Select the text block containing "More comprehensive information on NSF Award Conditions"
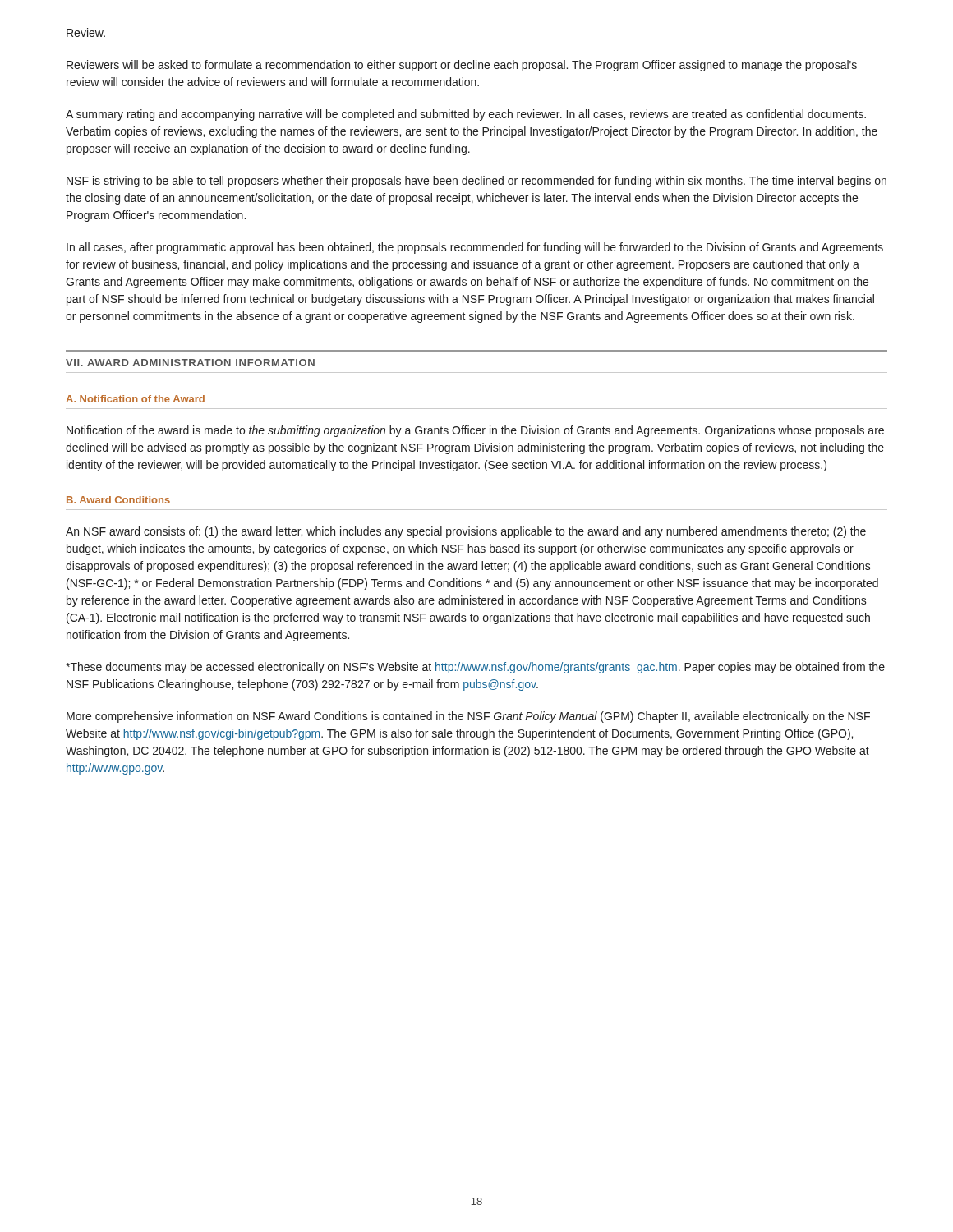Image resolution: width=953 pixels, height=1232 pixels. pyautogui.click(x=476, y=743)
